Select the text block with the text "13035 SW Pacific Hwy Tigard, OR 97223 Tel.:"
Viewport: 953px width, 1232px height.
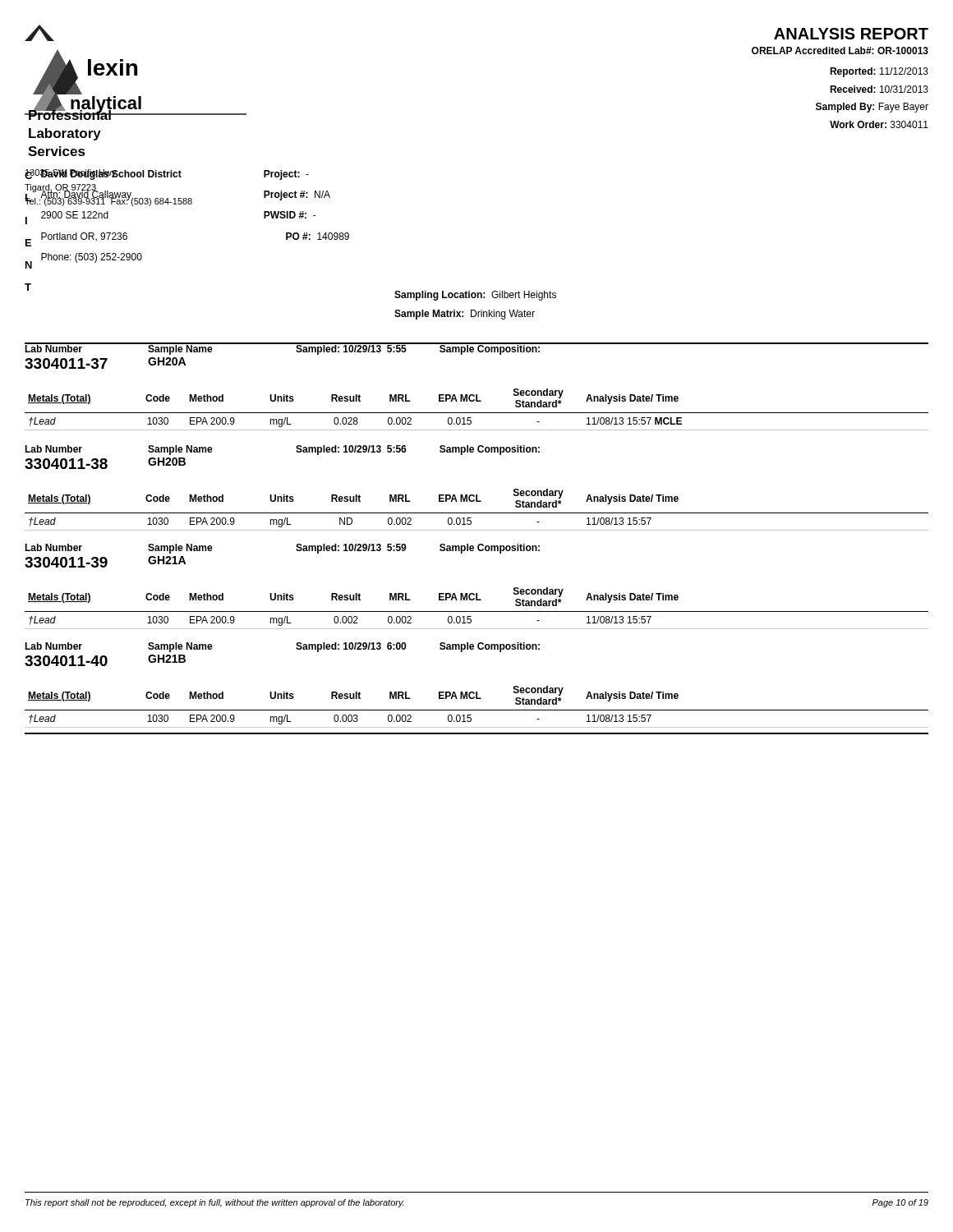click(x=109, y=187)
